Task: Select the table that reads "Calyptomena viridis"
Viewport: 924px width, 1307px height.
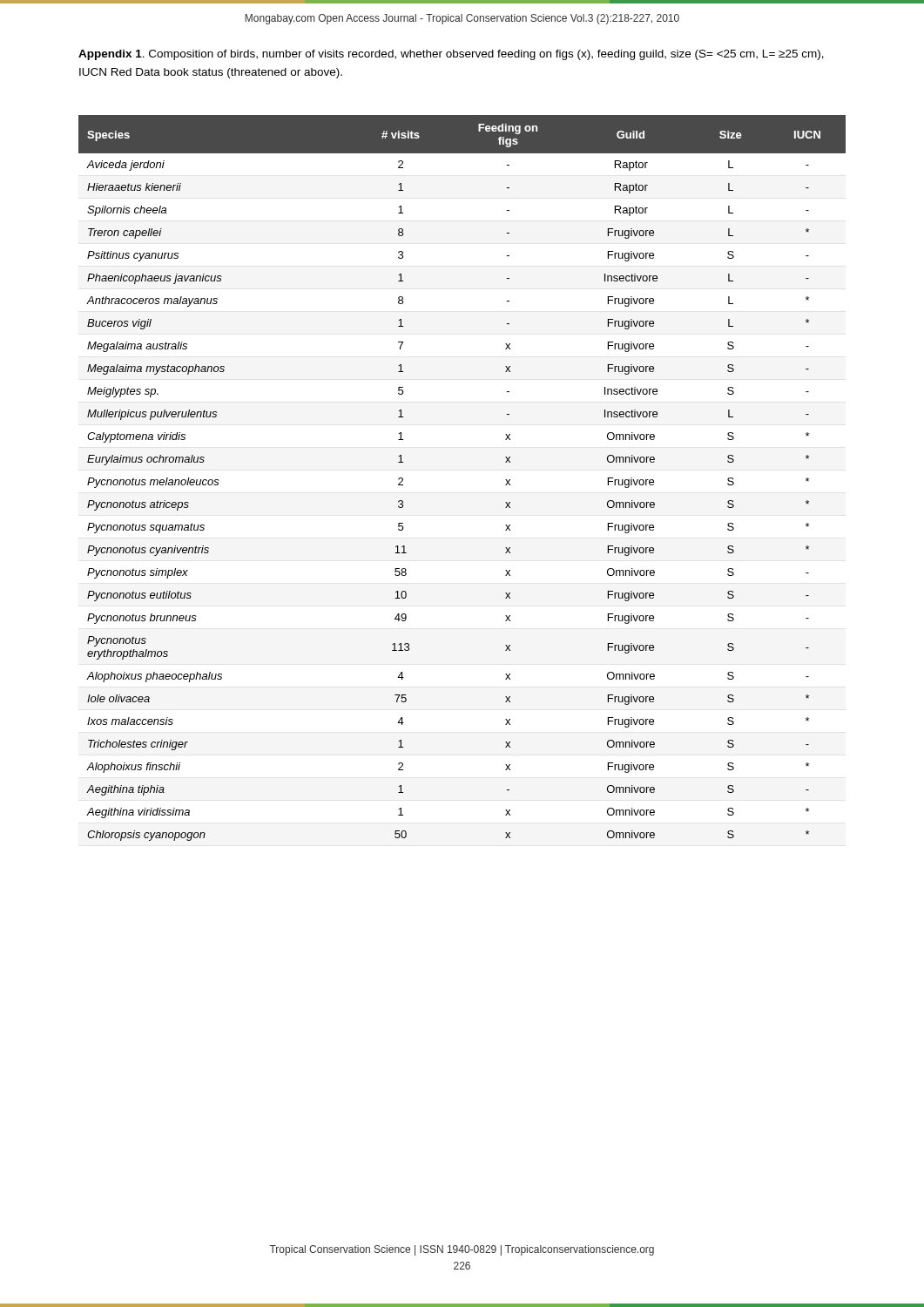Action: pos(462,481)
